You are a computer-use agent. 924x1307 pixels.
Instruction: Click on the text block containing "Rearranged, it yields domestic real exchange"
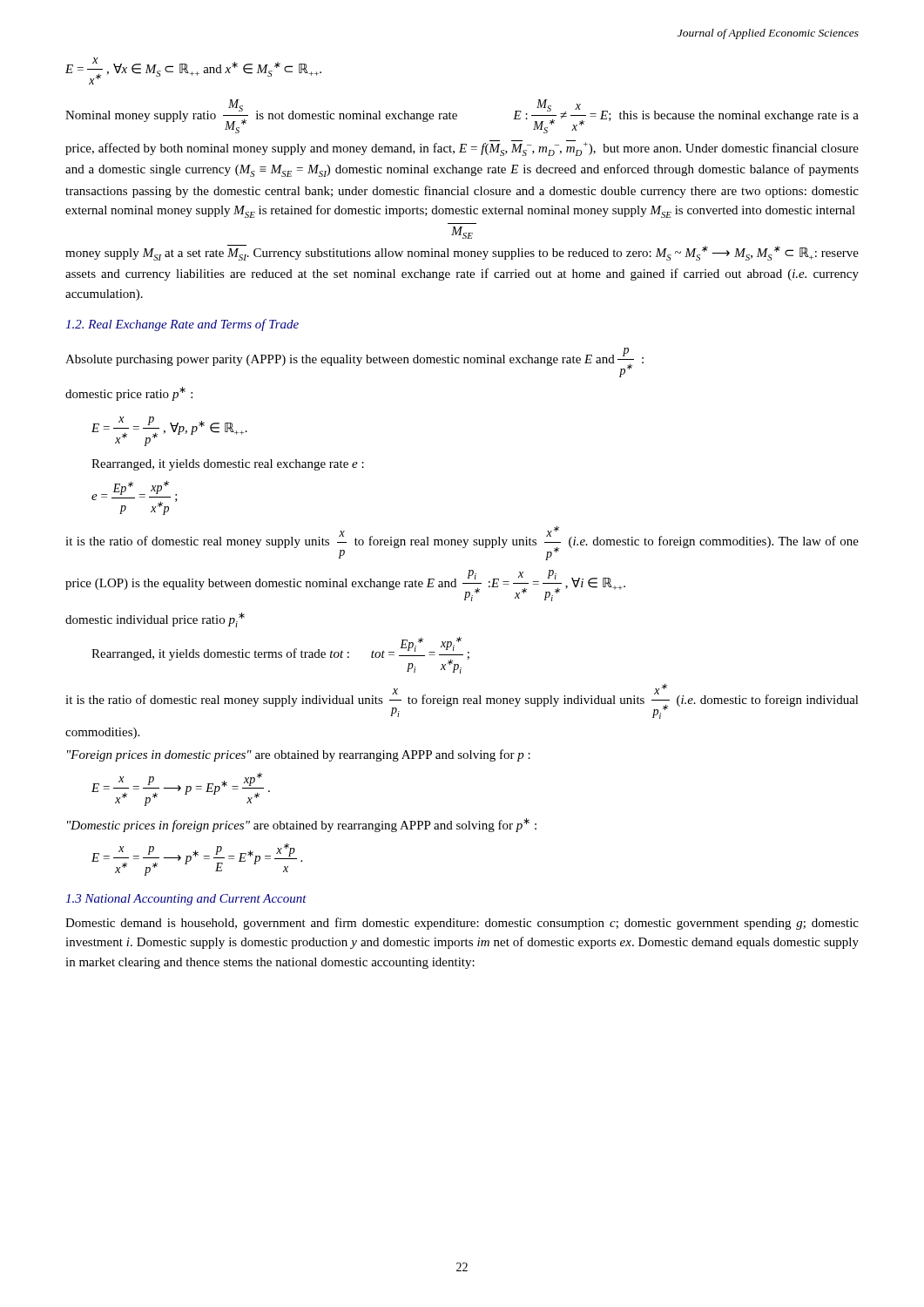[228, 463]
